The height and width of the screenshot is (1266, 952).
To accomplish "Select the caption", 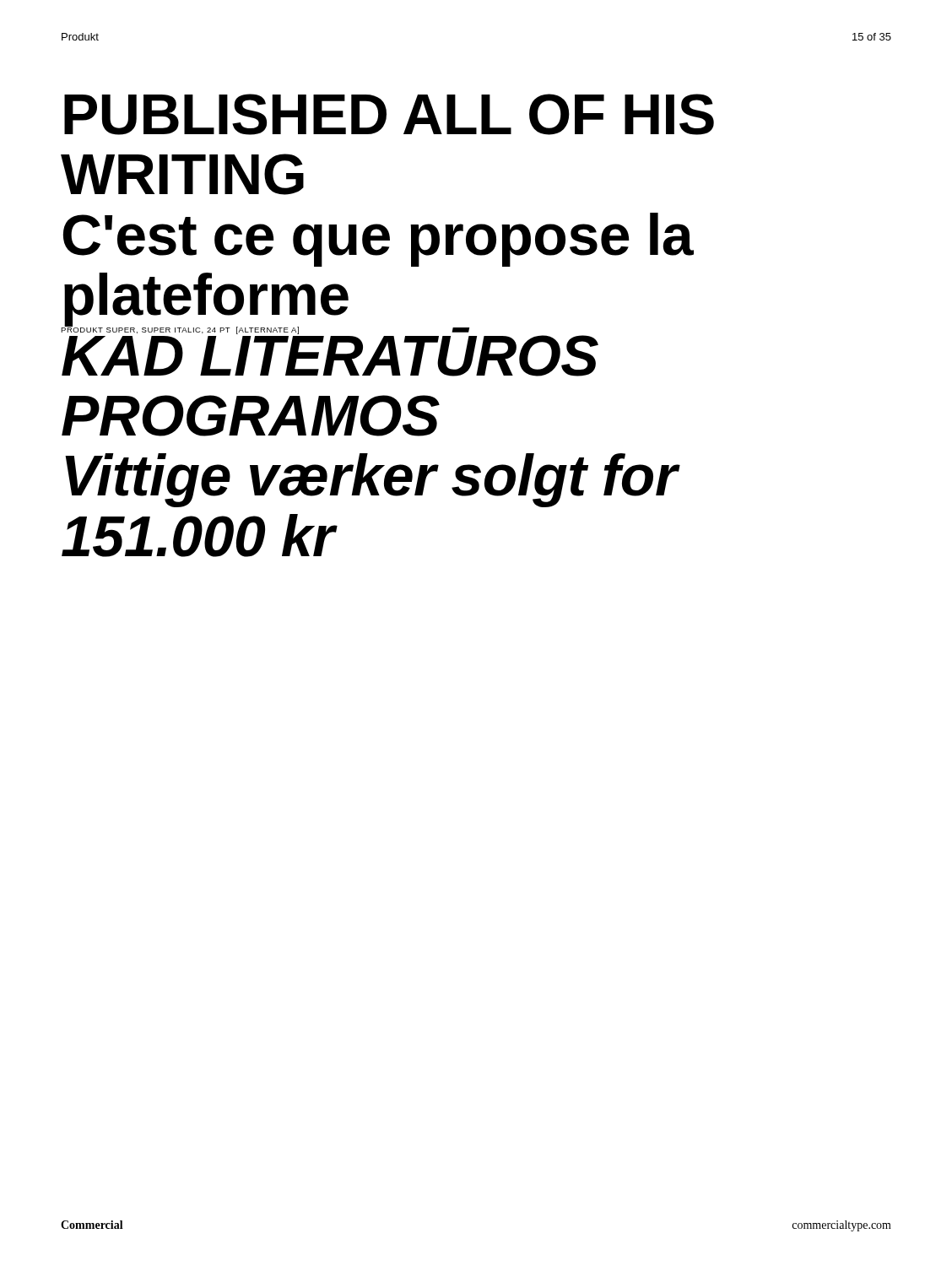I will coord(180,330).
